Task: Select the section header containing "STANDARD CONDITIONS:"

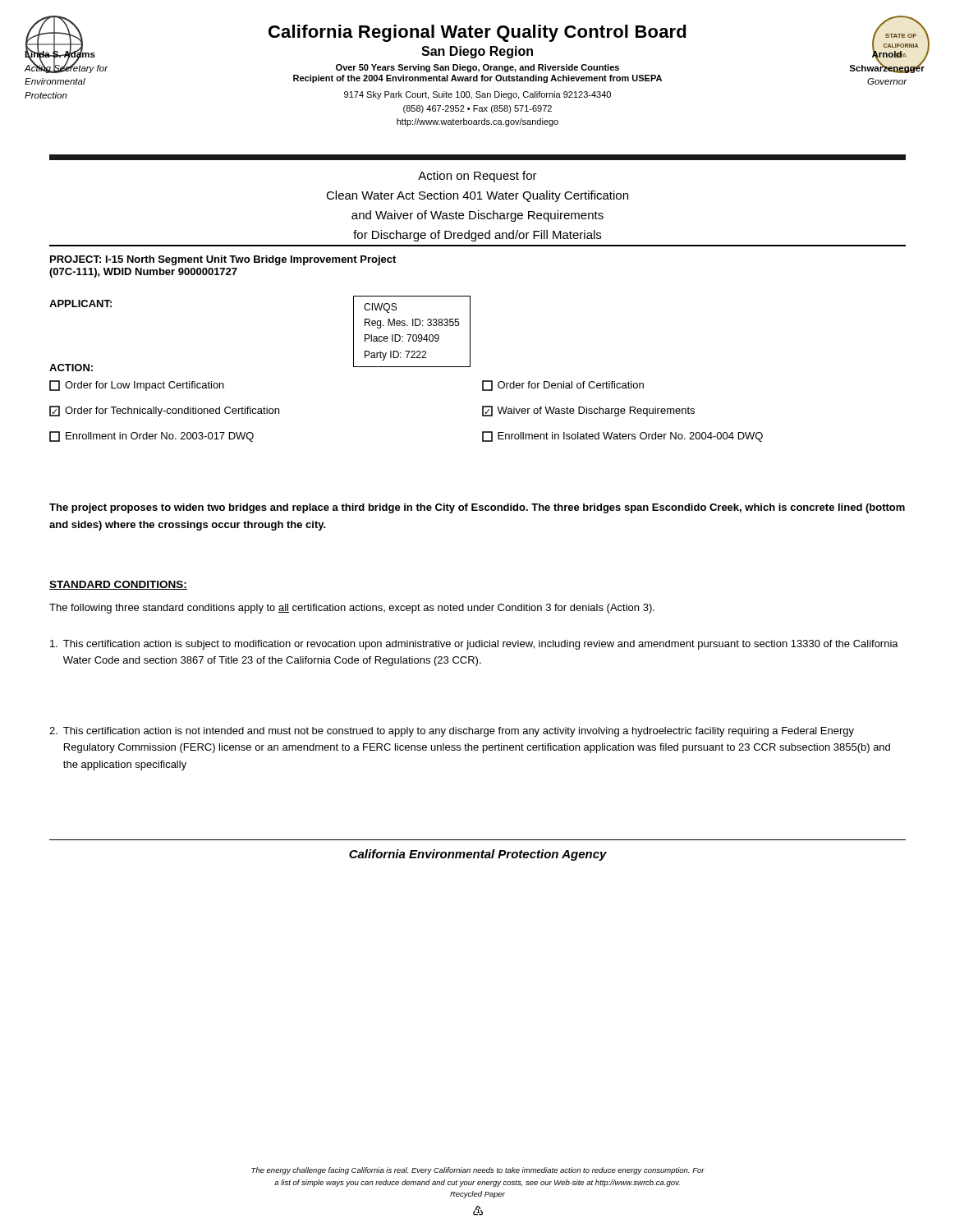Action: click(x=118, y=584)
